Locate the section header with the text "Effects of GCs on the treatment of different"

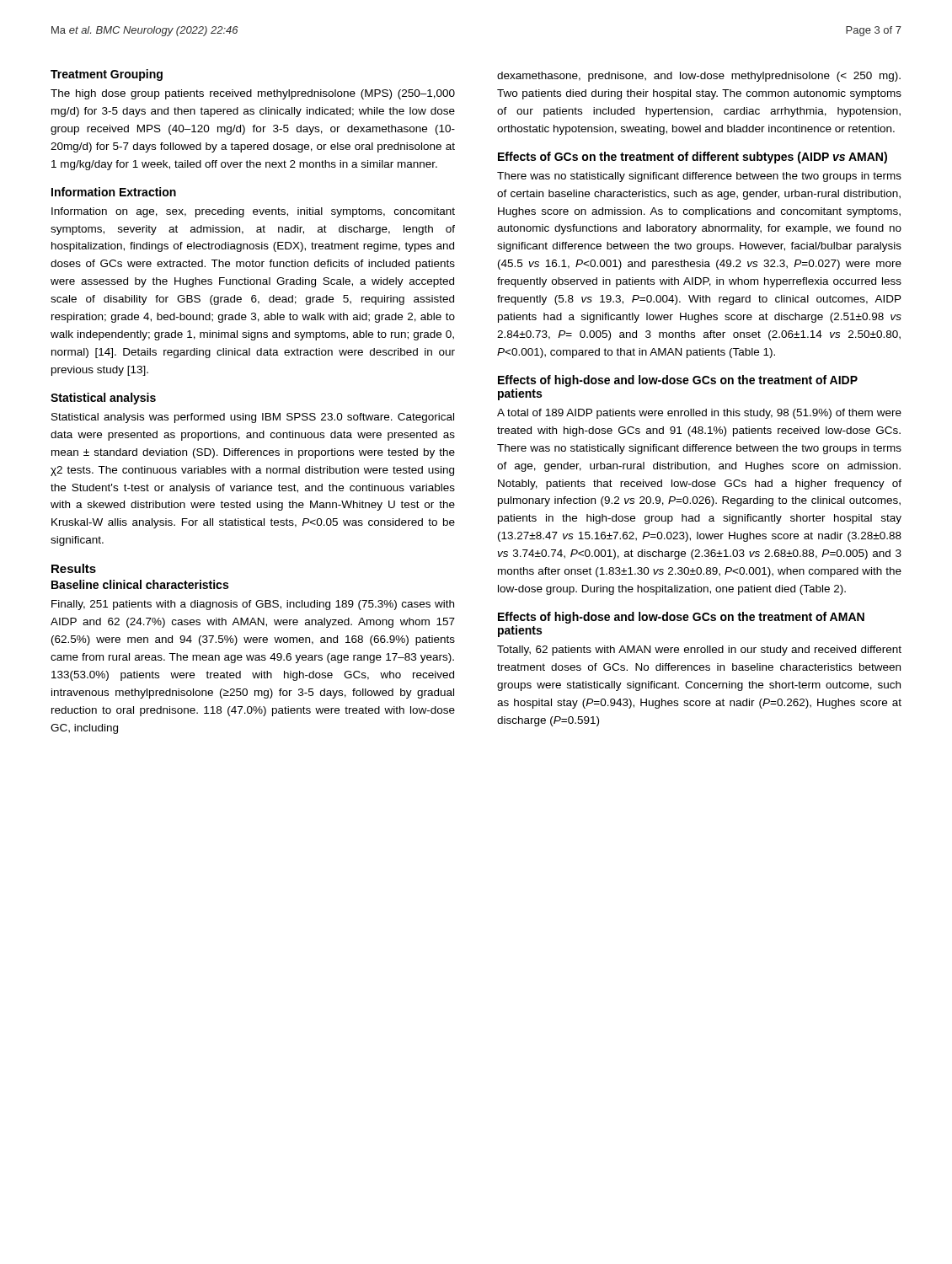click(692, 156)
